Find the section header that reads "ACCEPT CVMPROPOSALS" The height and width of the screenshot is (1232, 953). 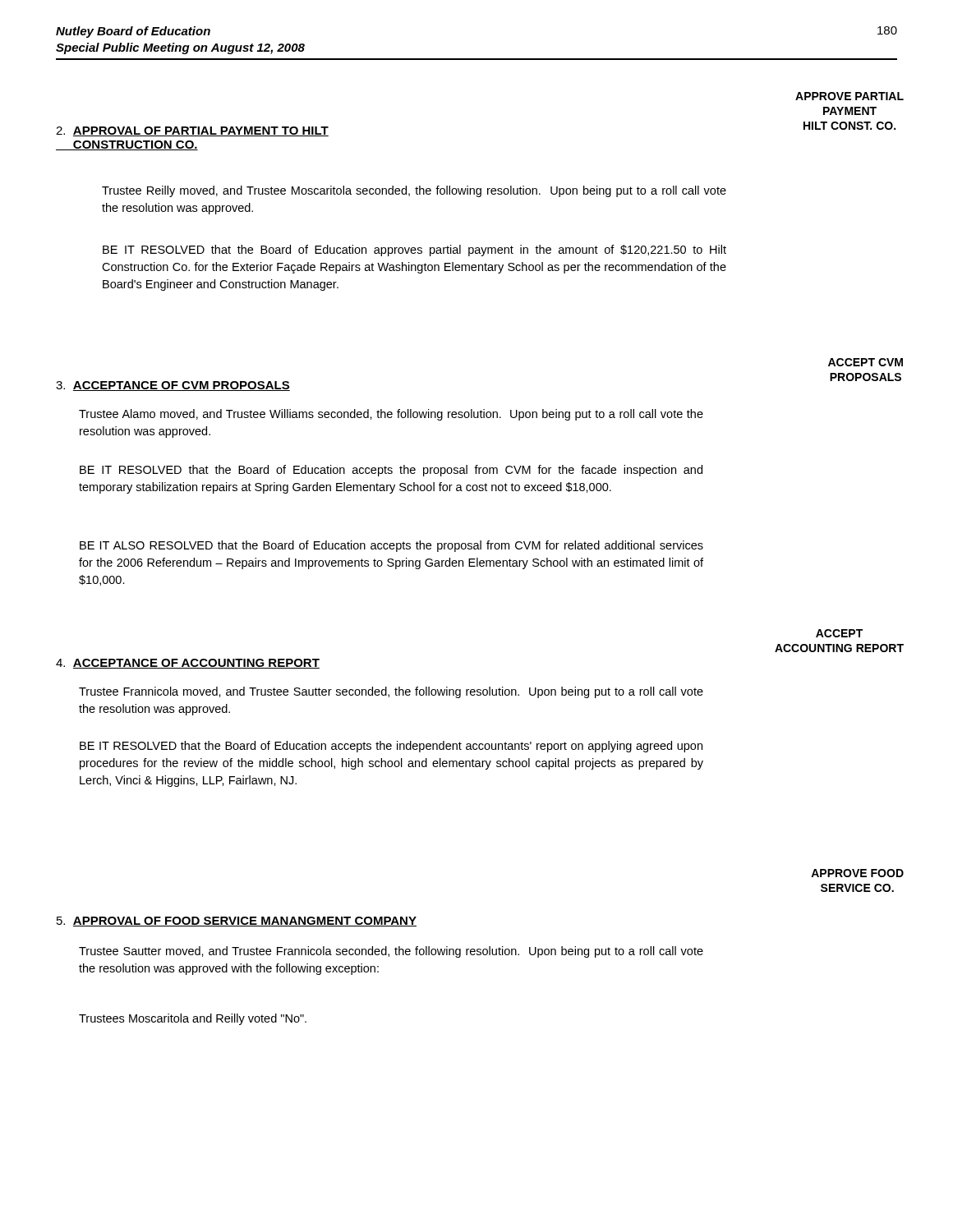click(866, 370)
